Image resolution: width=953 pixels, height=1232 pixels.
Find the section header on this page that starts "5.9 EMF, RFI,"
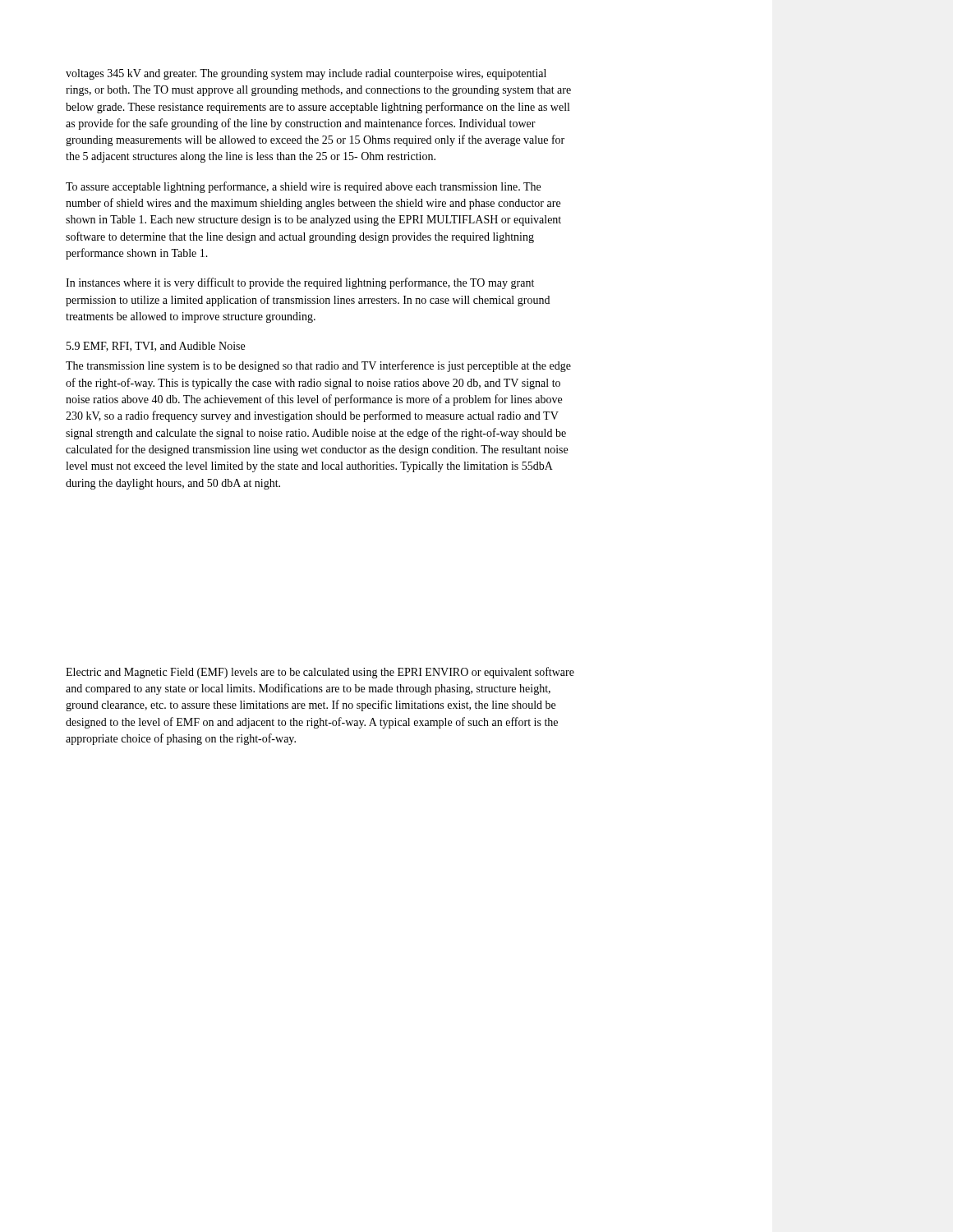[x=156, y=346]
